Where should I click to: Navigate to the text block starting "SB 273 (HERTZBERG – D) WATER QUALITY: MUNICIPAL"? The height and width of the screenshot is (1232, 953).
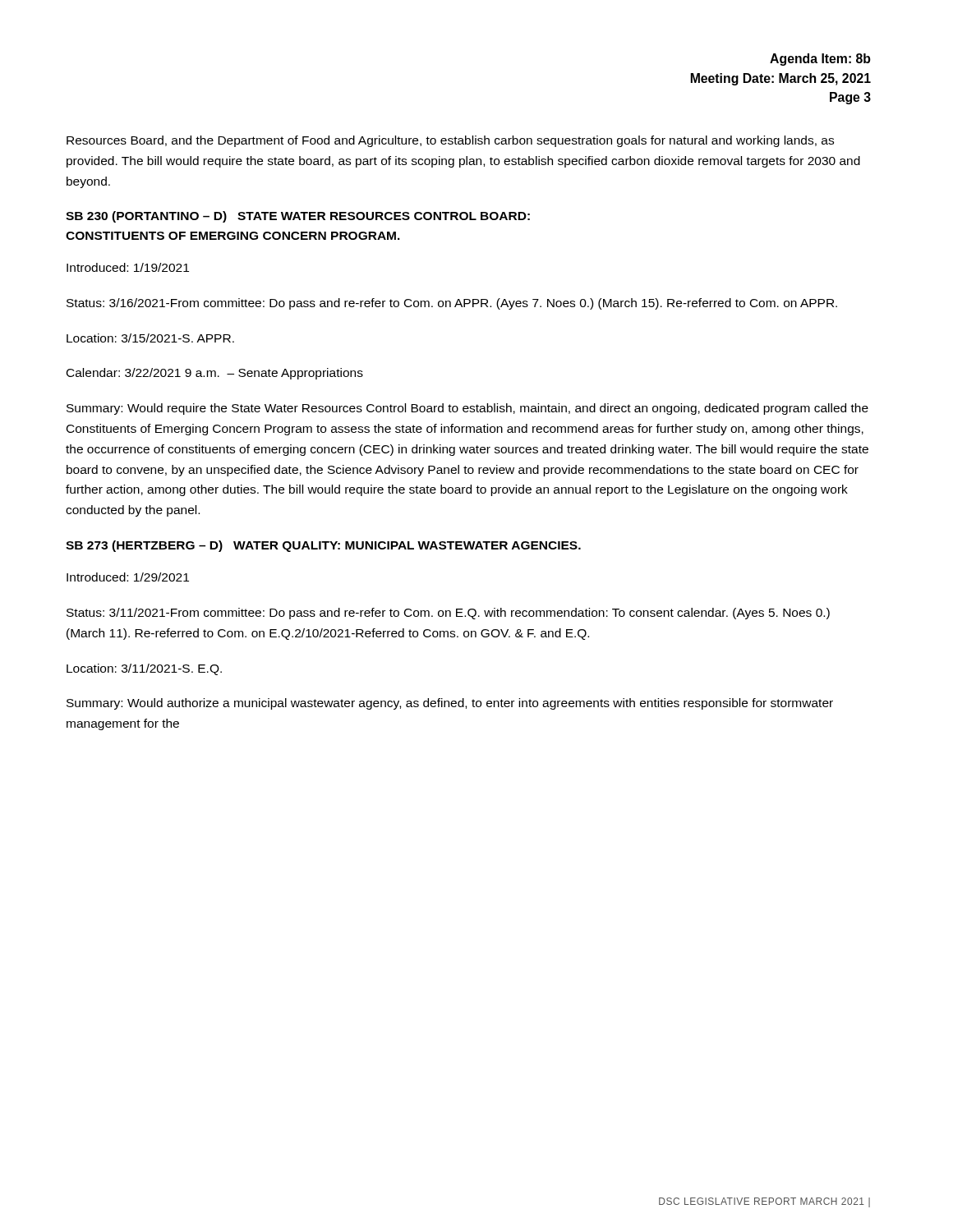[x=323, y=545]
